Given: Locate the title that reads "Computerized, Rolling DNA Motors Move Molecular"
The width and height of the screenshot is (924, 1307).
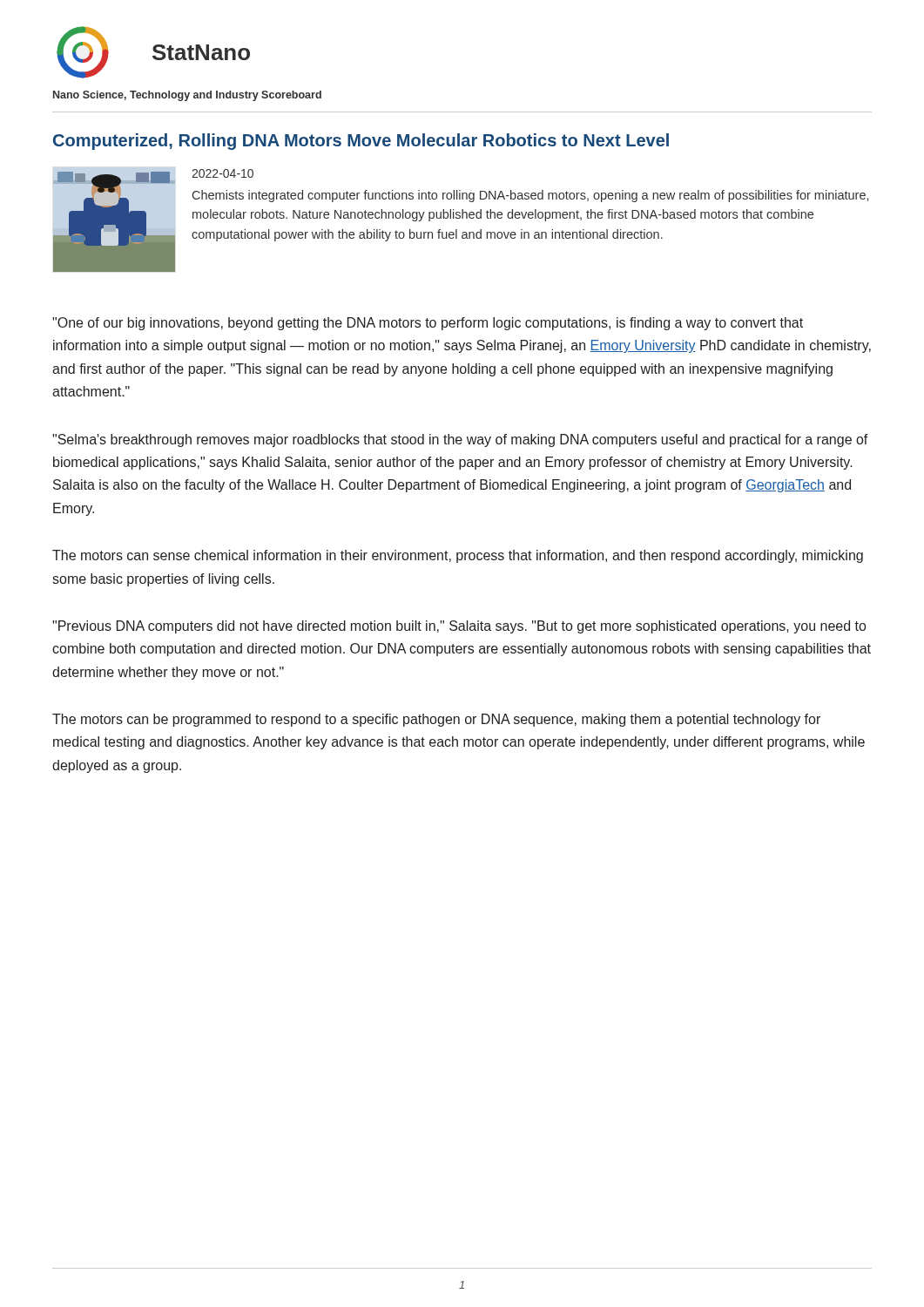Looking at the screenshot, I should point(462,141).
